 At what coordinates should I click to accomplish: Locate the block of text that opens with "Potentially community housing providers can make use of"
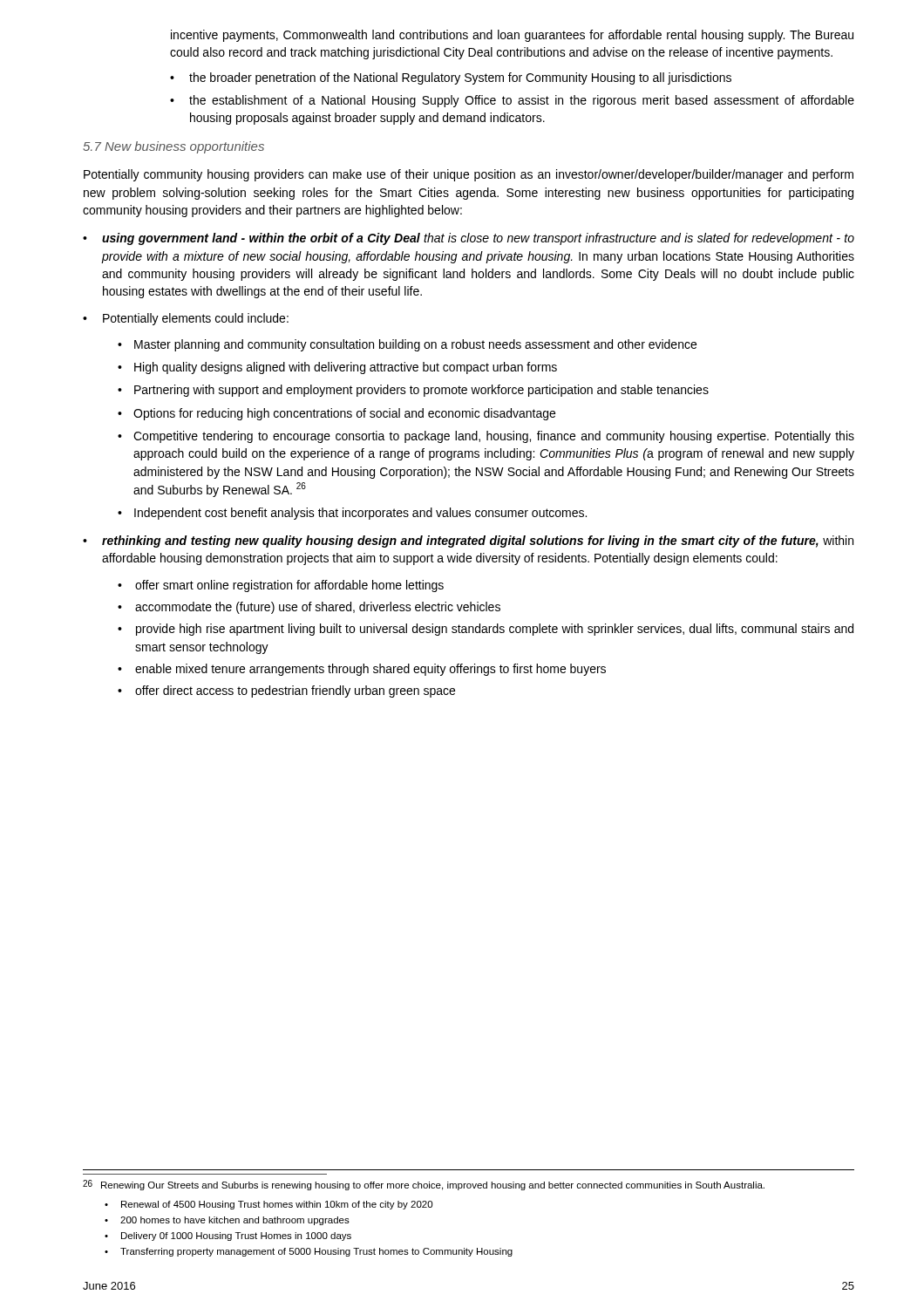click(x=469, y=193)
